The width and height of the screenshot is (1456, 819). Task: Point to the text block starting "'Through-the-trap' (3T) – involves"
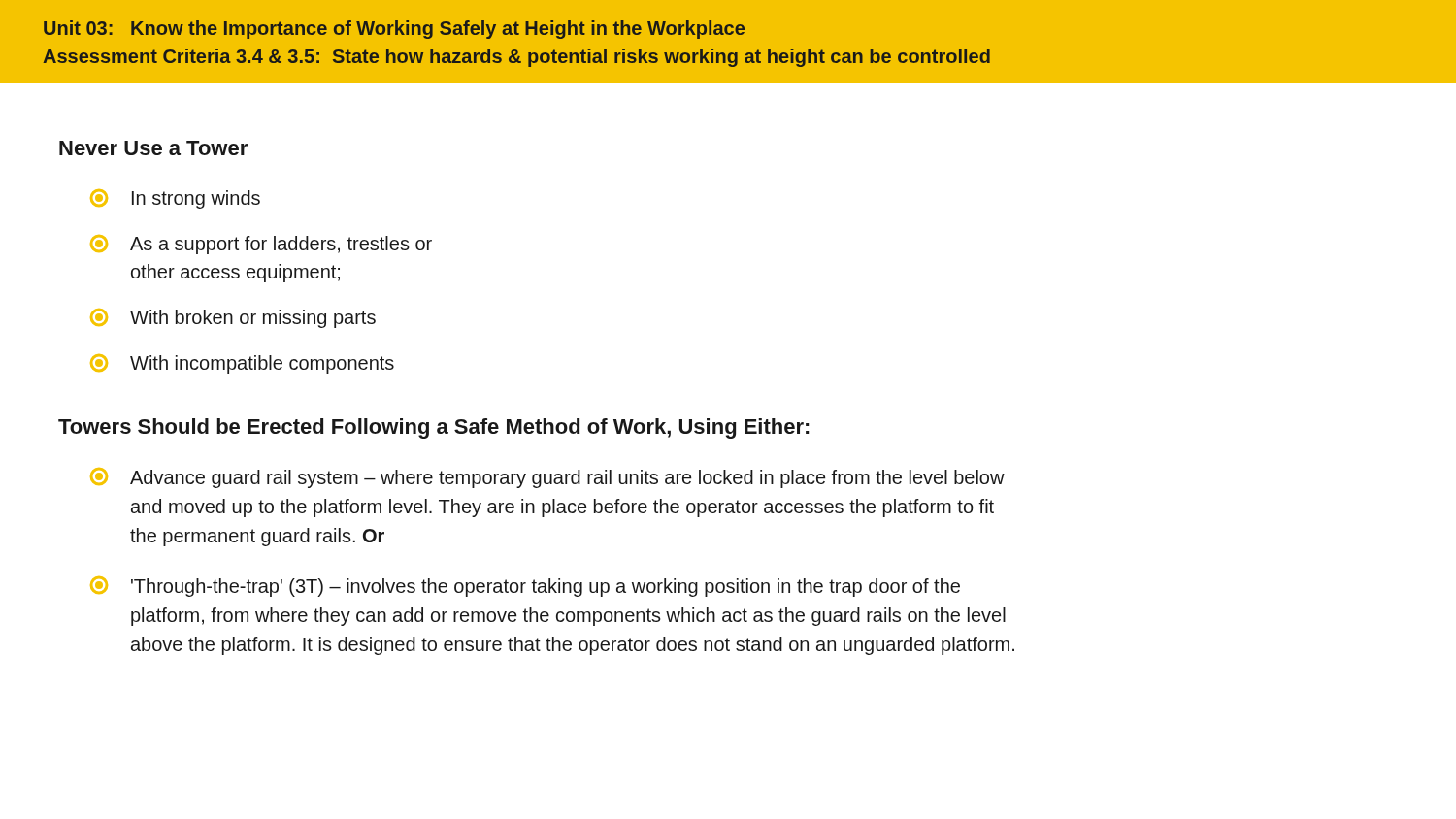[x=553, y=615]
